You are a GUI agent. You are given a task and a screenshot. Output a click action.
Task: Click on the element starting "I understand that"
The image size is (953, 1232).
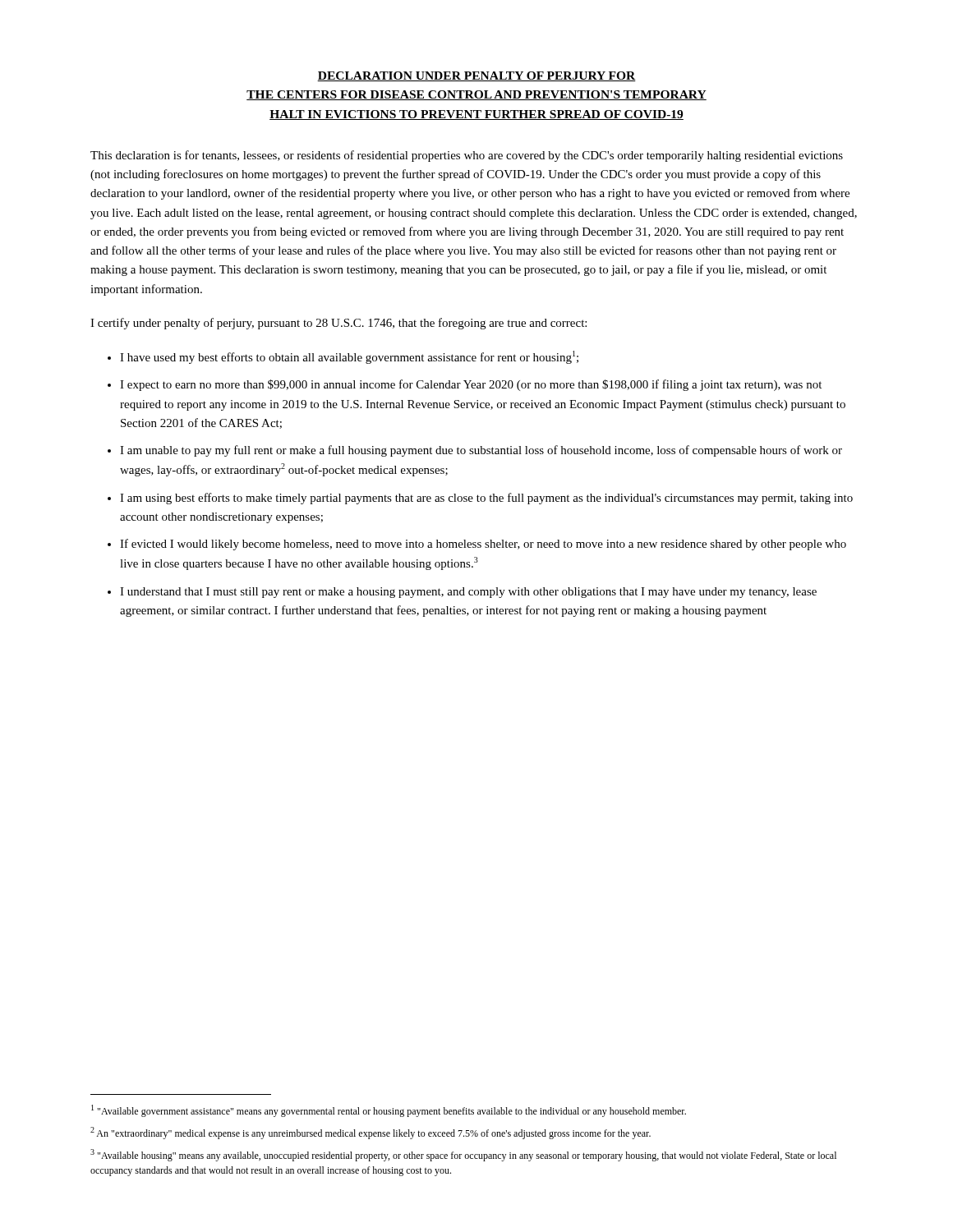click(x=491, y=601)
